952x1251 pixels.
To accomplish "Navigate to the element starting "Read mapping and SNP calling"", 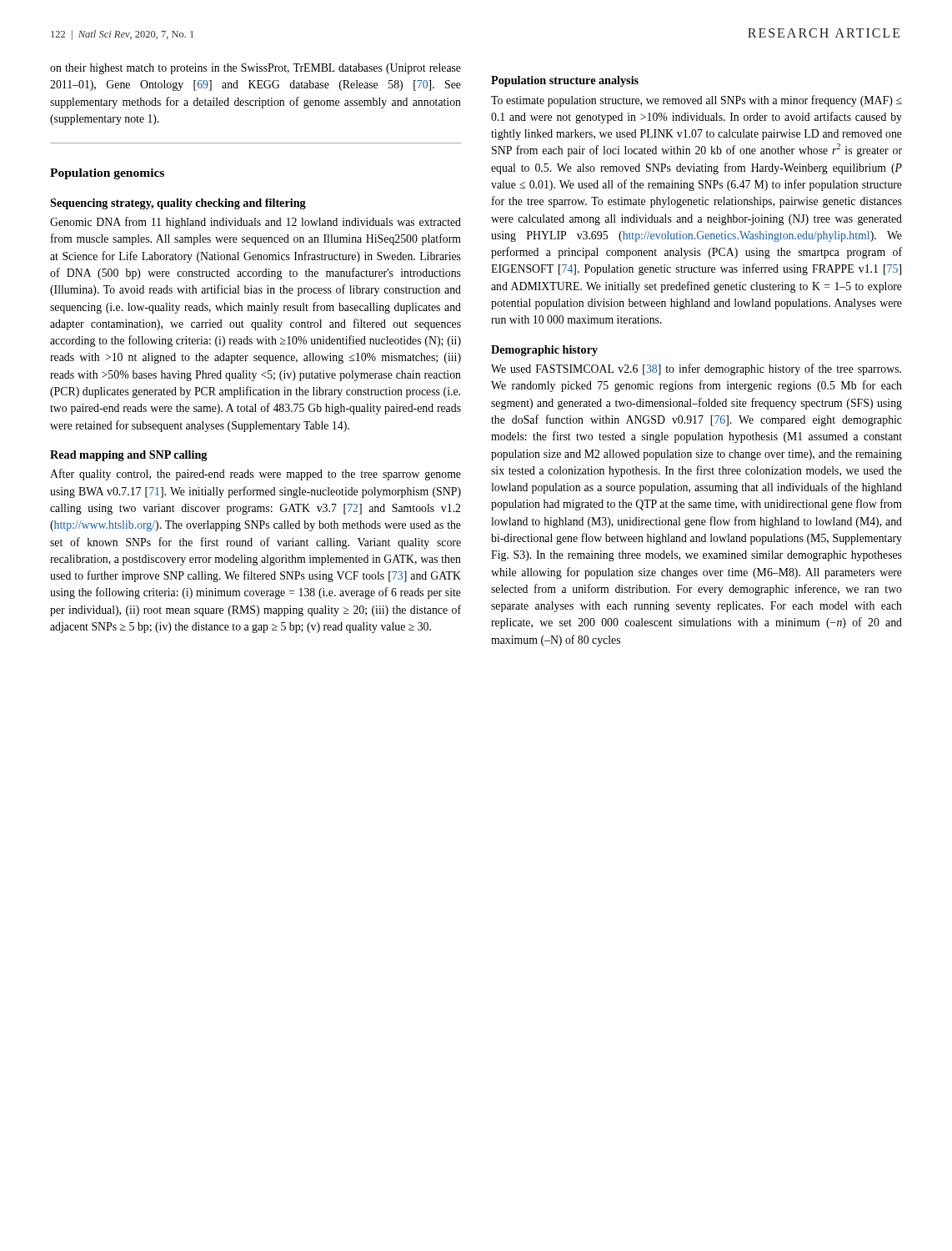I will [x=129, y=454].
